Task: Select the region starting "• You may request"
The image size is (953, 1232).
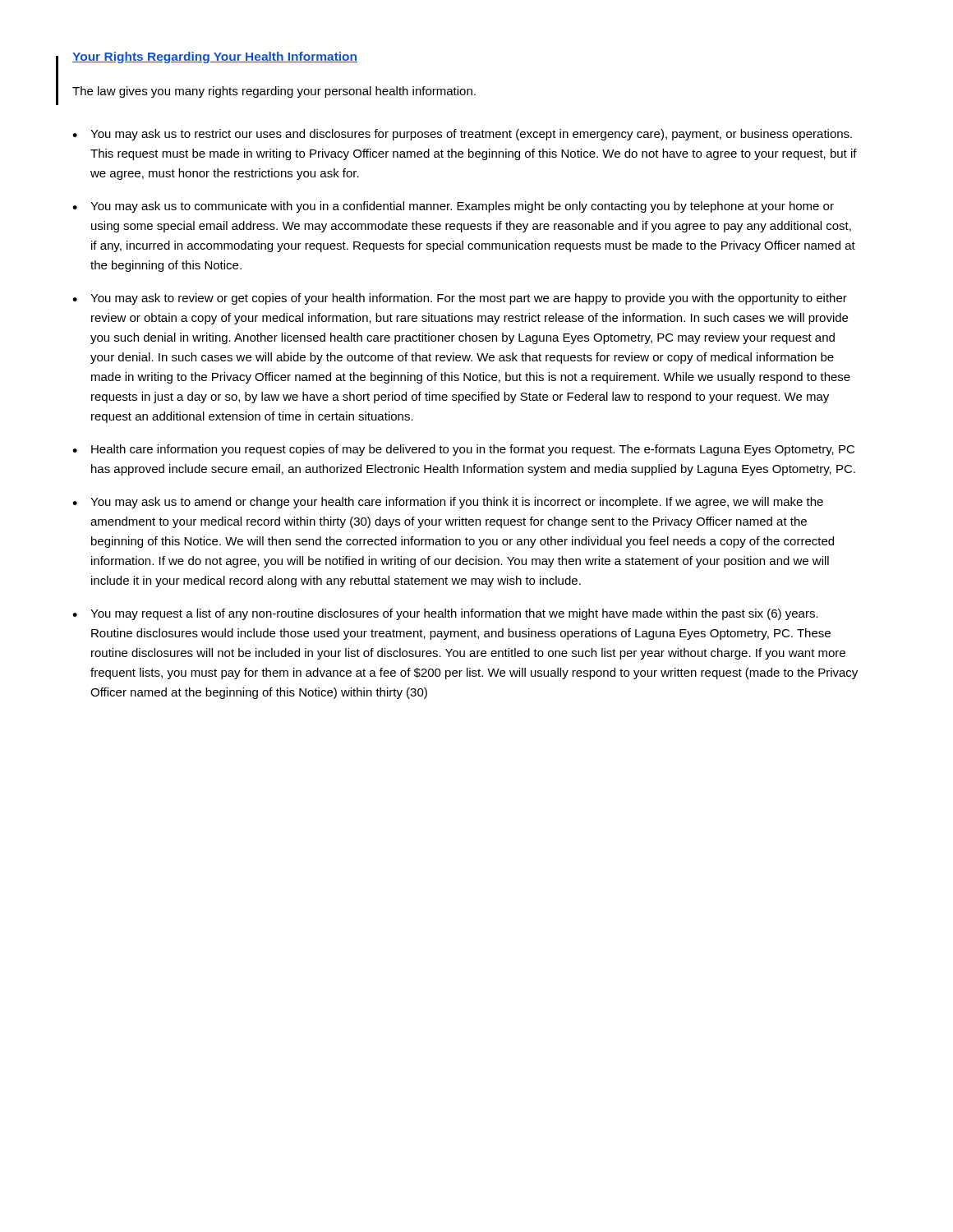Action: point(467,653)
